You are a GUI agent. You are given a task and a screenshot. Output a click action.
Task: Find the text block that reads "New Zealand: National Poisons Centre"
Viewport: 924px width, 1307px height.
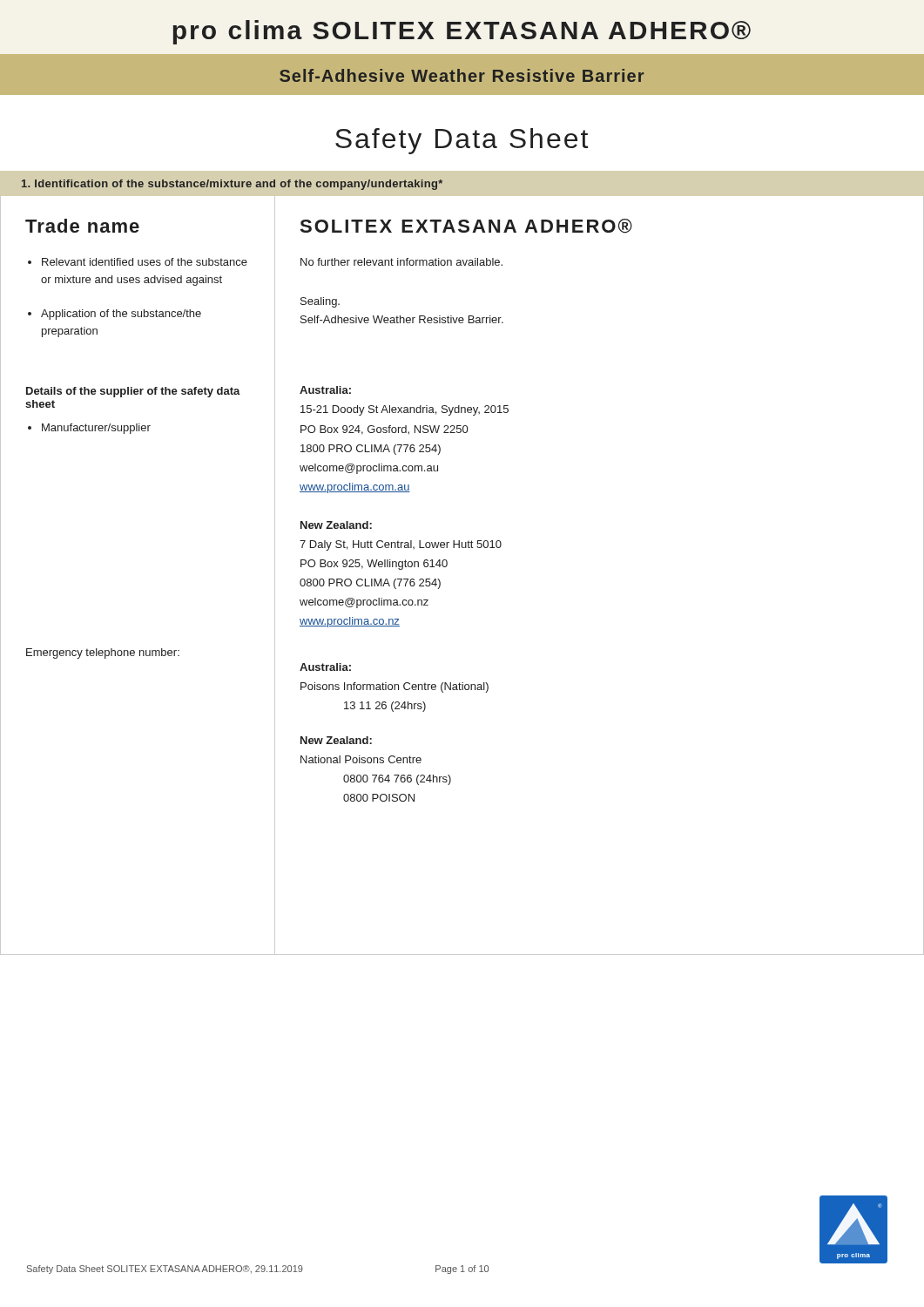coord(375,771)
